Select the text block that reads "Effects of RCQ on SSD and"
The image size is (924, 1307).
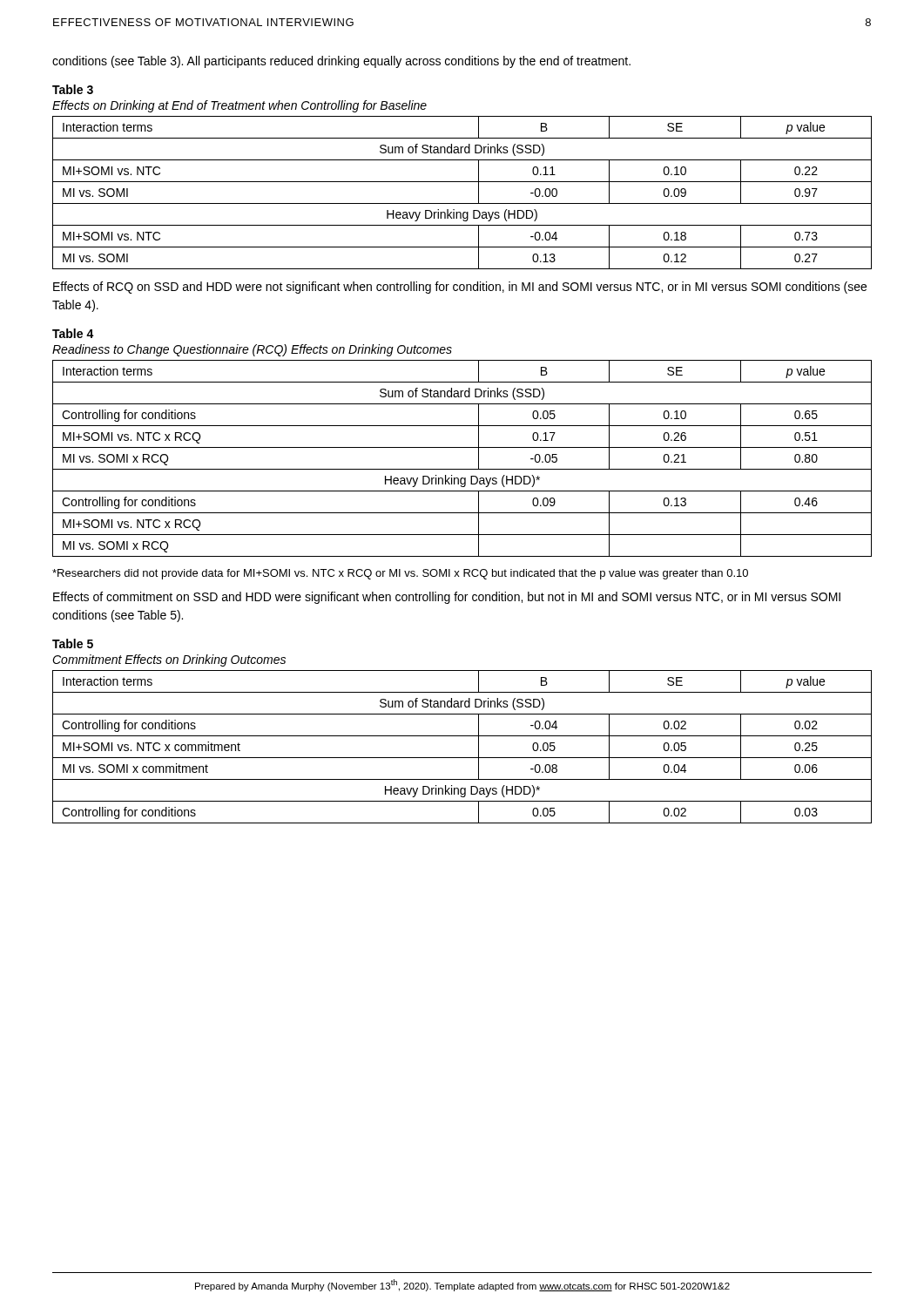[x=460, y=296]
